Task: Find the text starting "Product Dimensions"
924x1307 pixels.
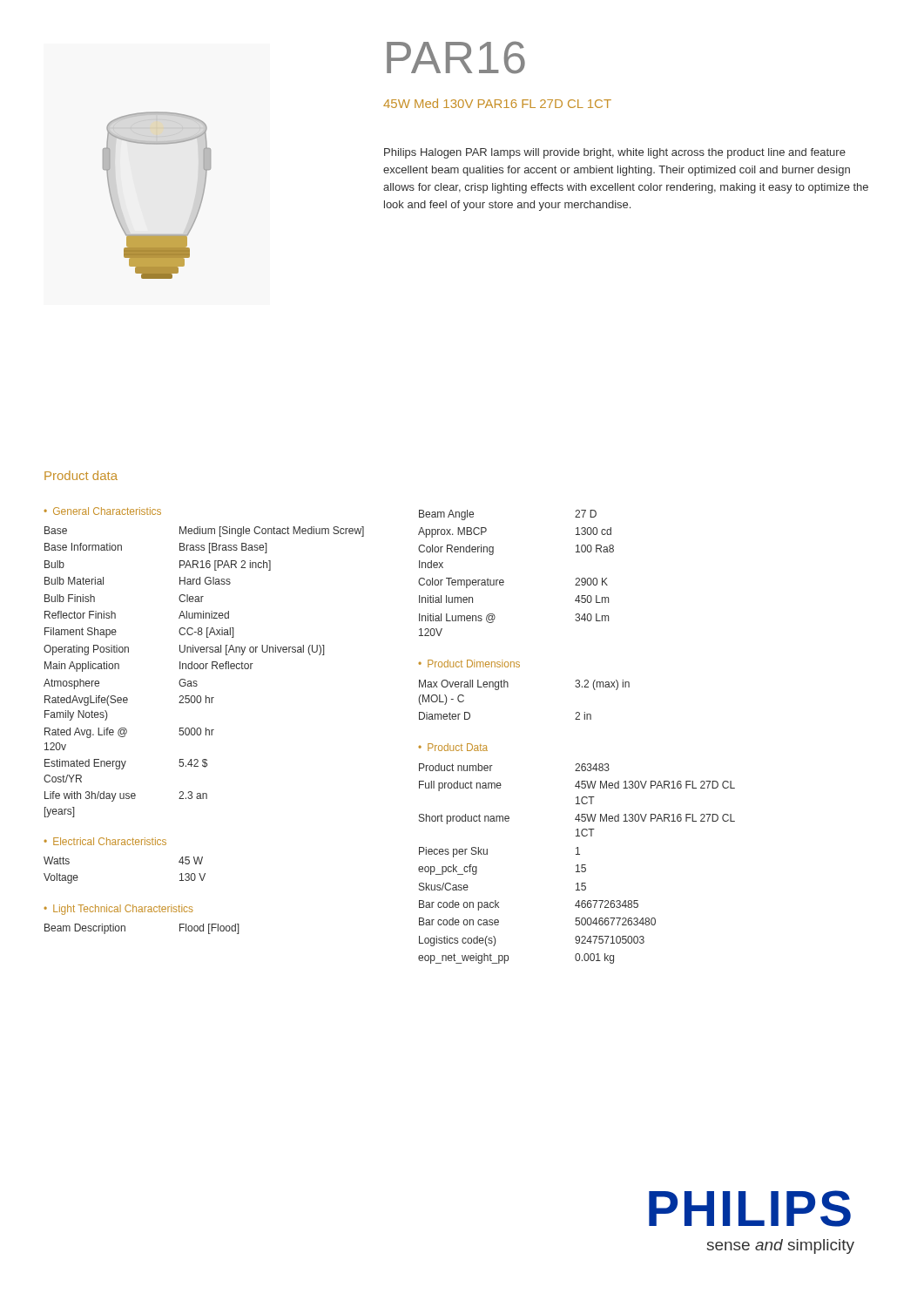Action: (474, 664)
